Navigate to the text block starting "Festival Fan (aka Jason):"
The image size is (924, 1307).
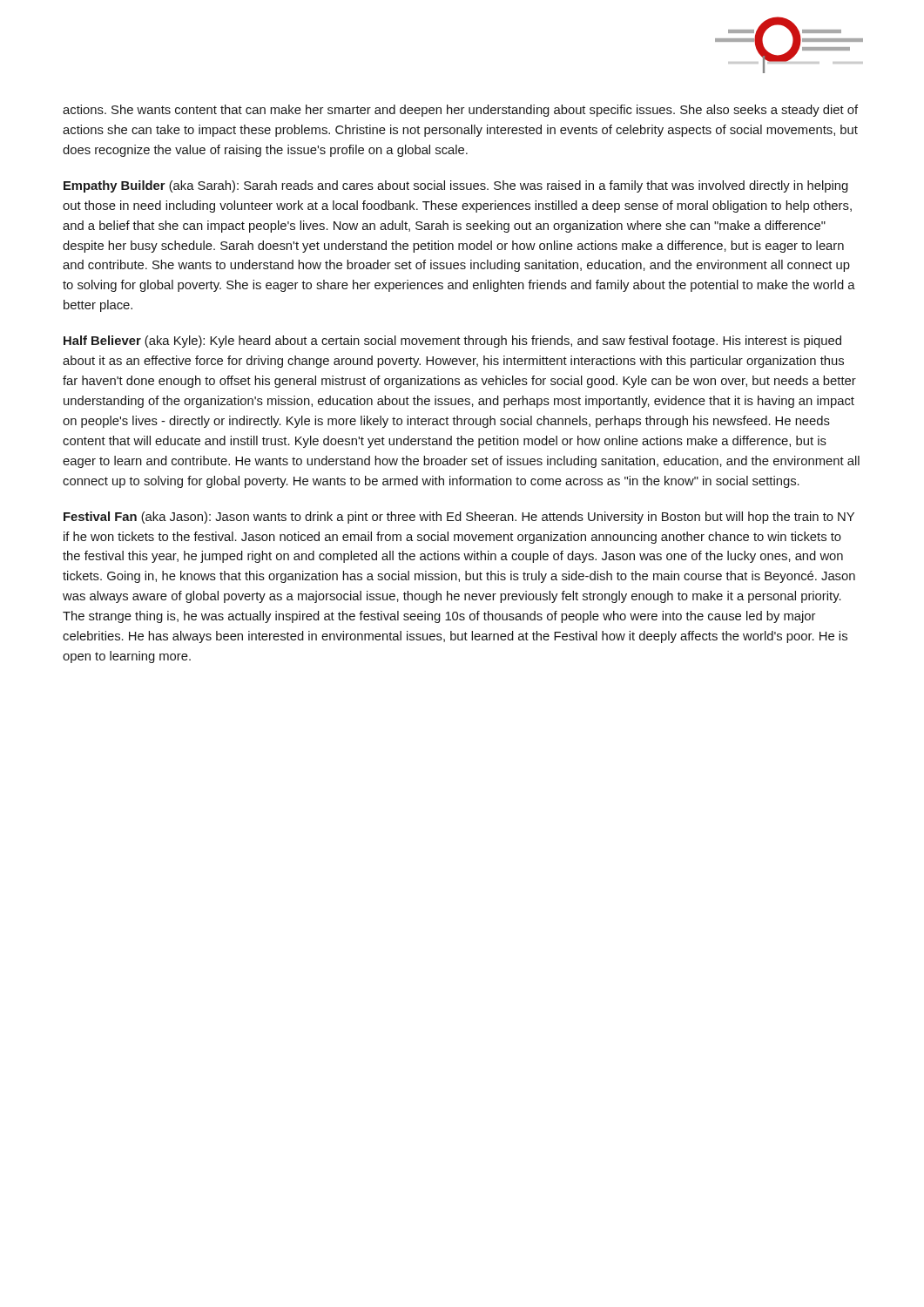[462, 587]
